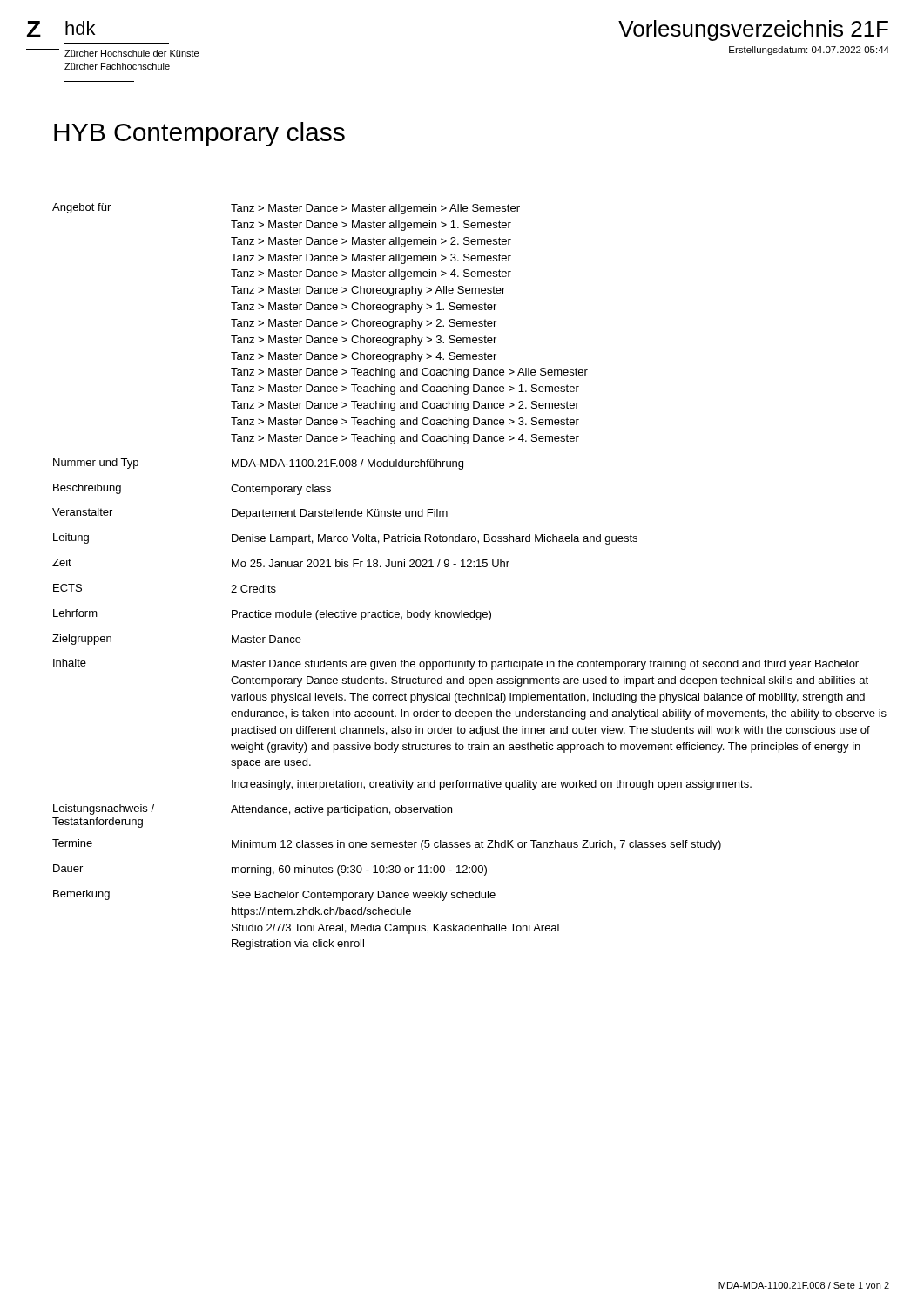Click on the text block starting "Zeit Mo 25. Januar 2021 bis Fr"

(471, 564)
